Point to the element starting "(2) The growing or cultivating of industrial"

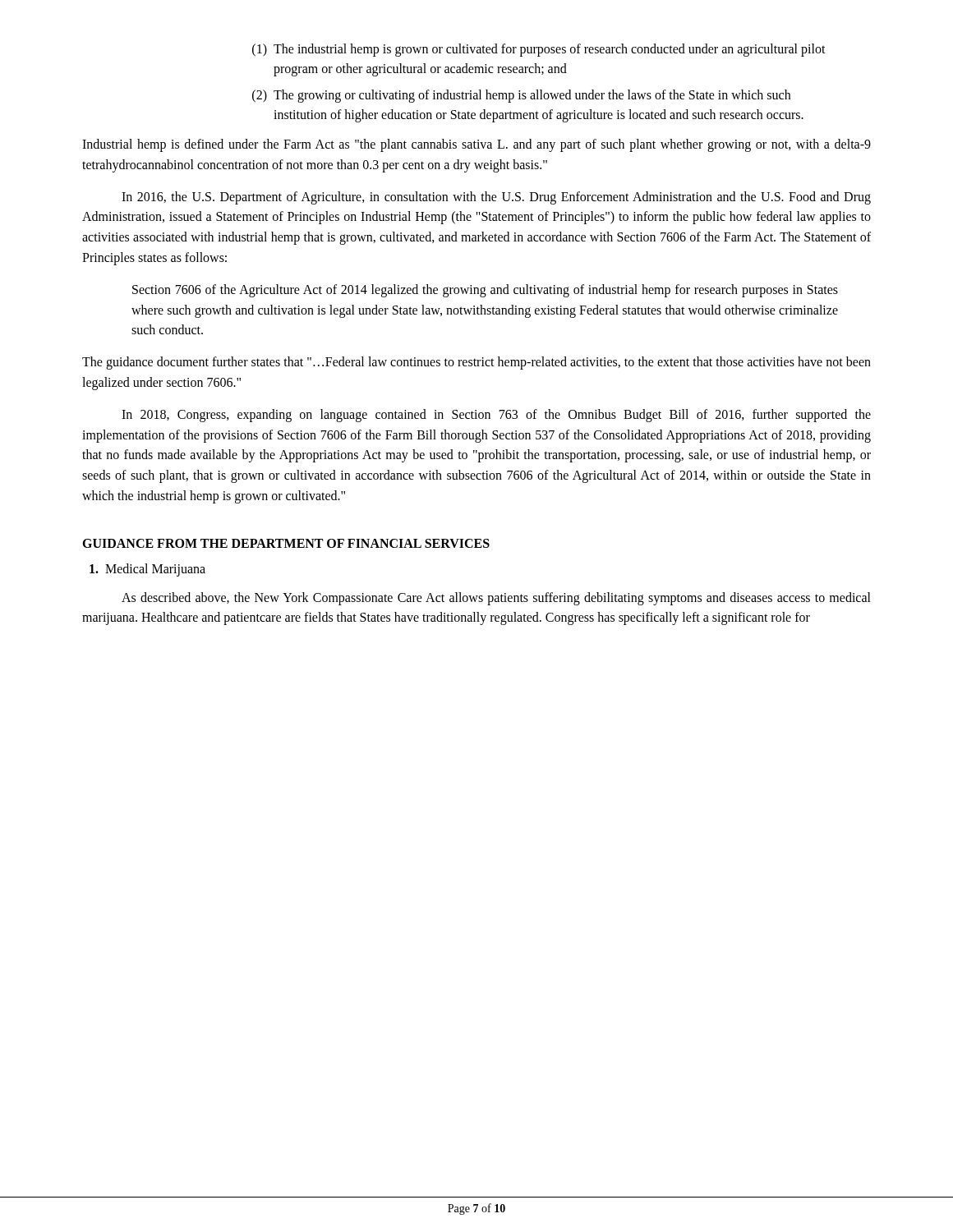point(534,105)
